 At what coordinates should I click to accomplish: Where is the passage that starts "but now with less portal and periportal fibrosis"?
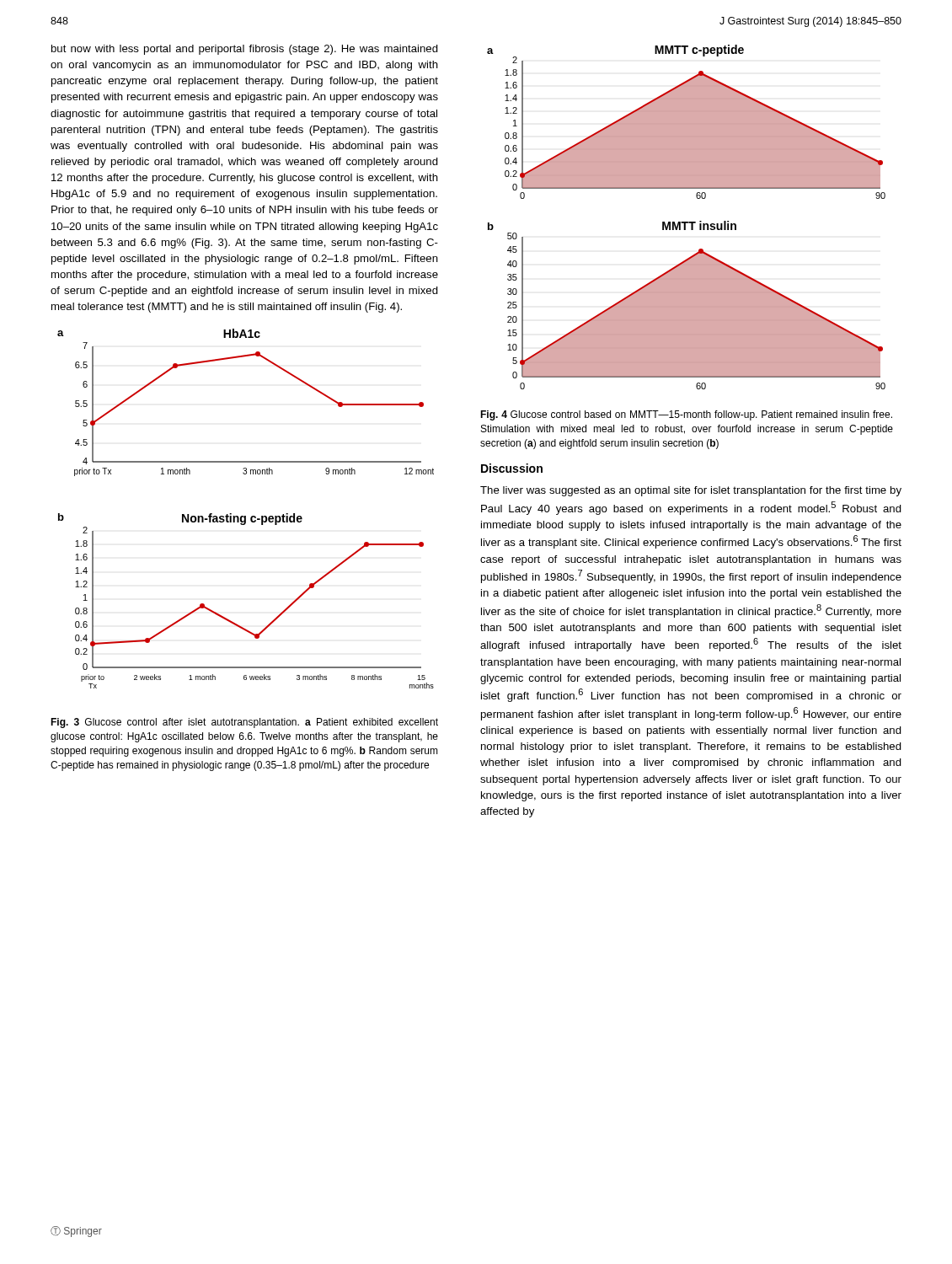click(x=244, y=178)
